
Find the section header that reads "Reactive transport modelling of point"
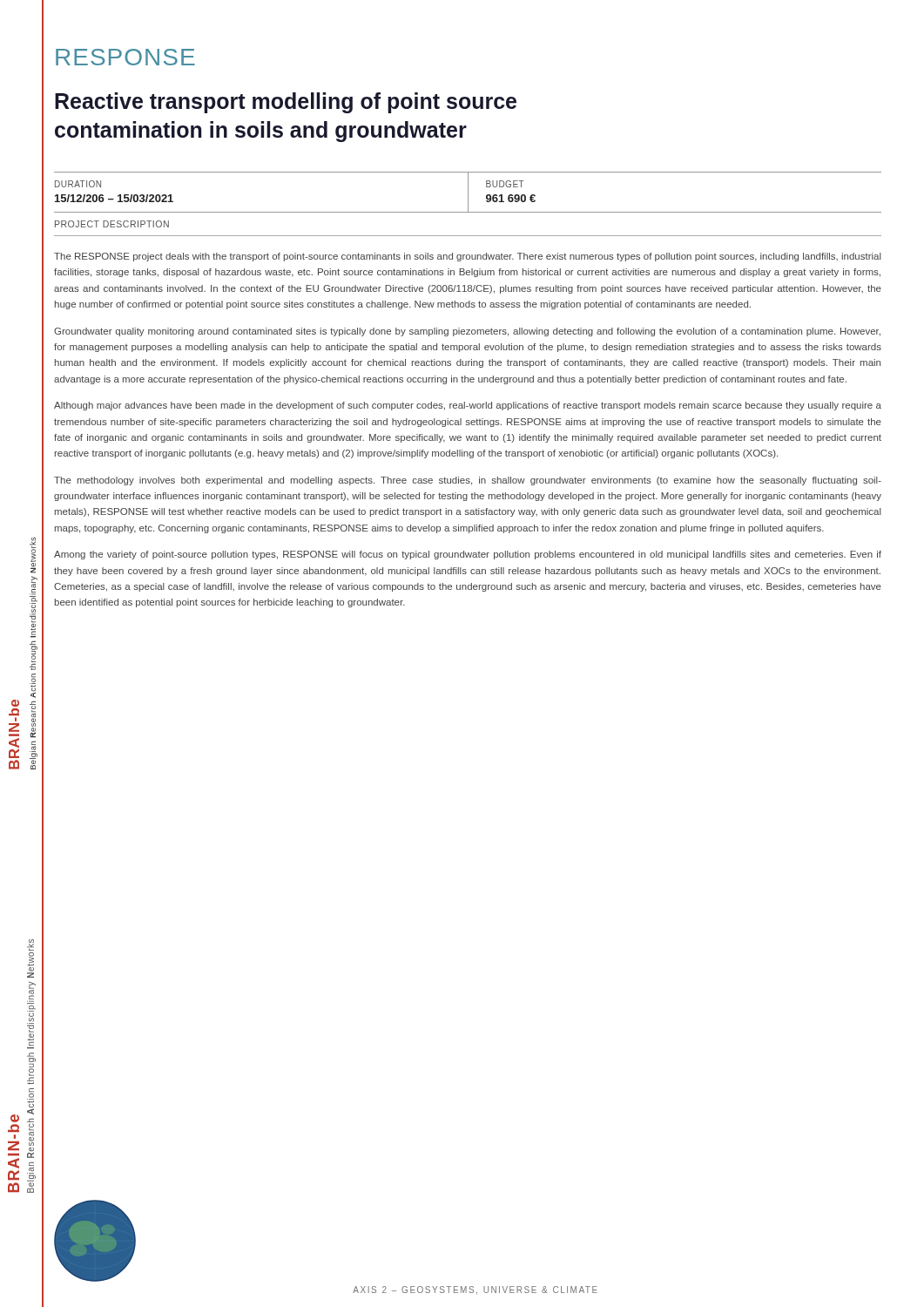[286, 115]
